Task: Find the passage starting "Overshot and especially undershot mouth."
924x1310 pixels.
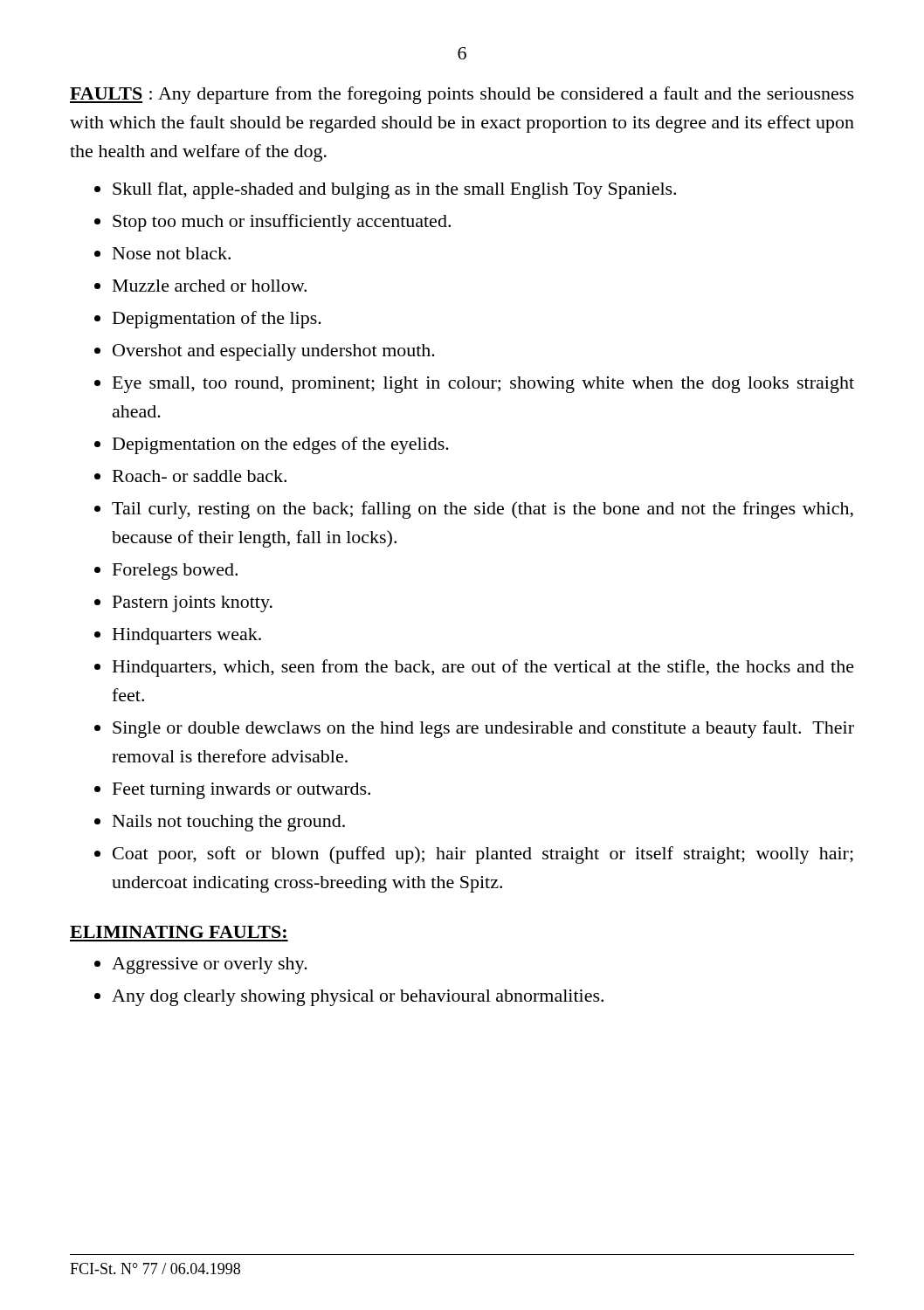Action: [274, 350]
